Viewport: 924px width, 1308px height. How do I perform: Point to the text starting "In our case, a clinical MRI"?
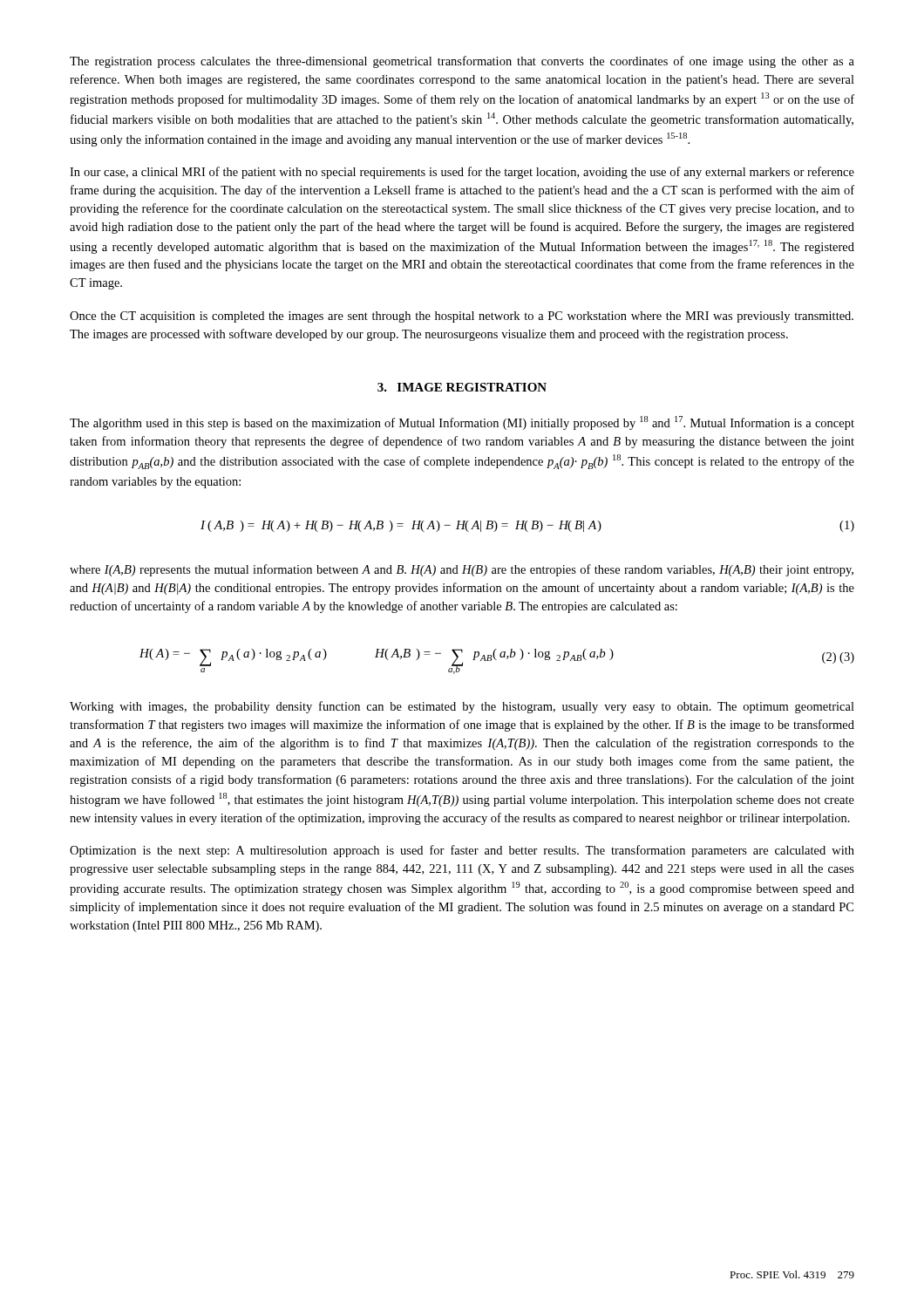(462, 227)
